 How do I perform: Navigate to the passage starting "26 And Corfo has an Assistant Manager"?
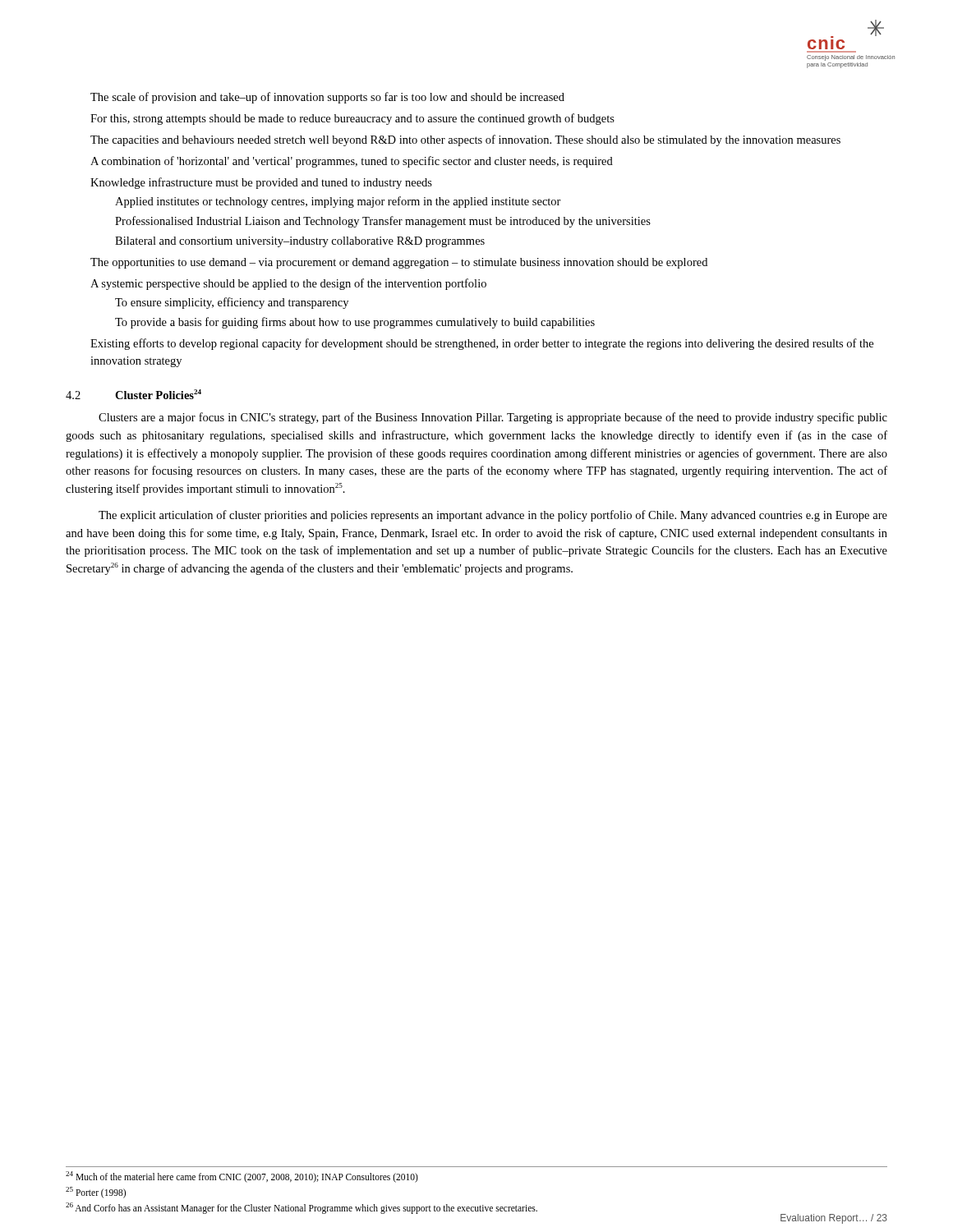302,1207
